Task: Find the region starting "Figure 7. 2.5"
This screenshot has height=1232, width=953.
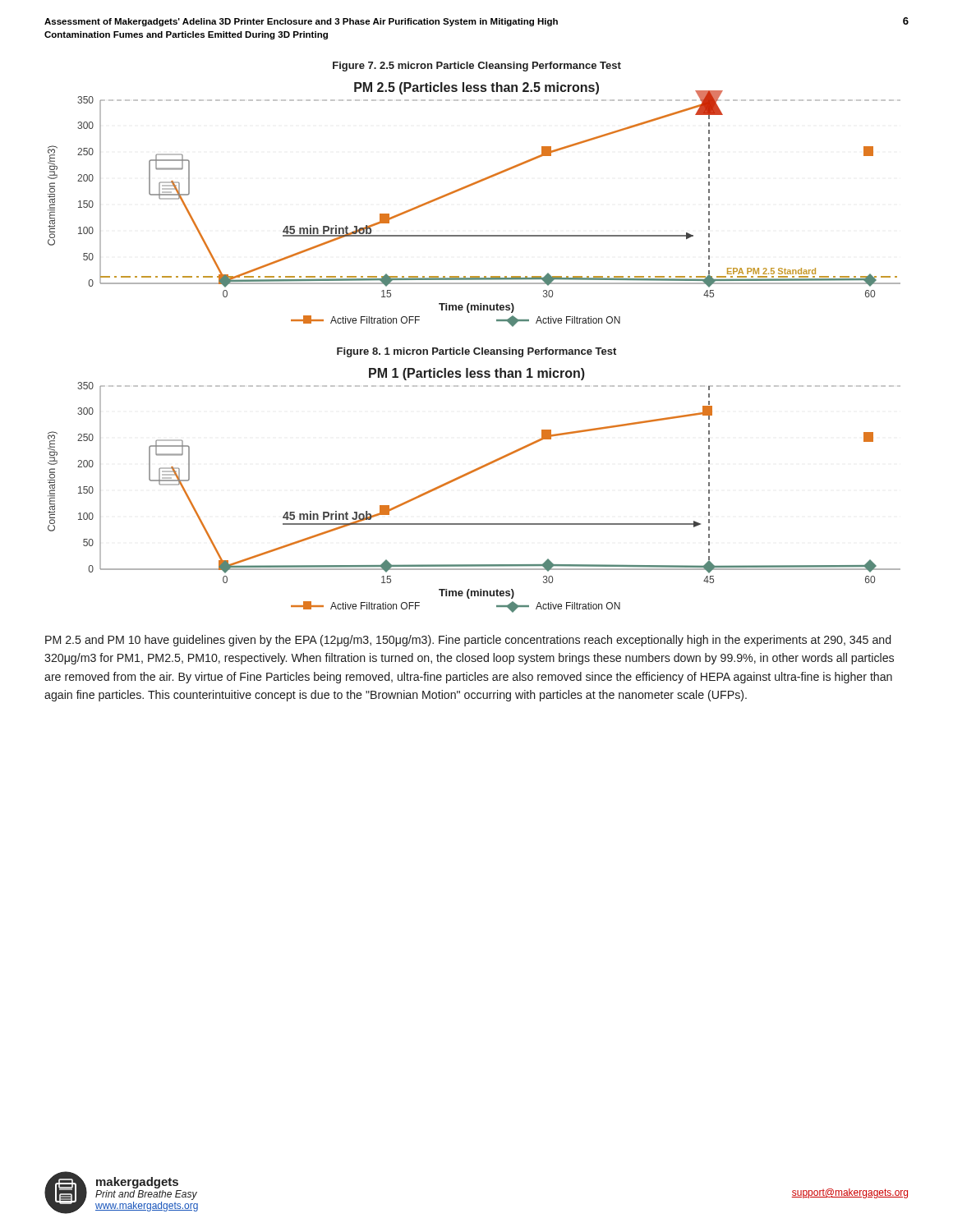Action: tap(476, 65)
